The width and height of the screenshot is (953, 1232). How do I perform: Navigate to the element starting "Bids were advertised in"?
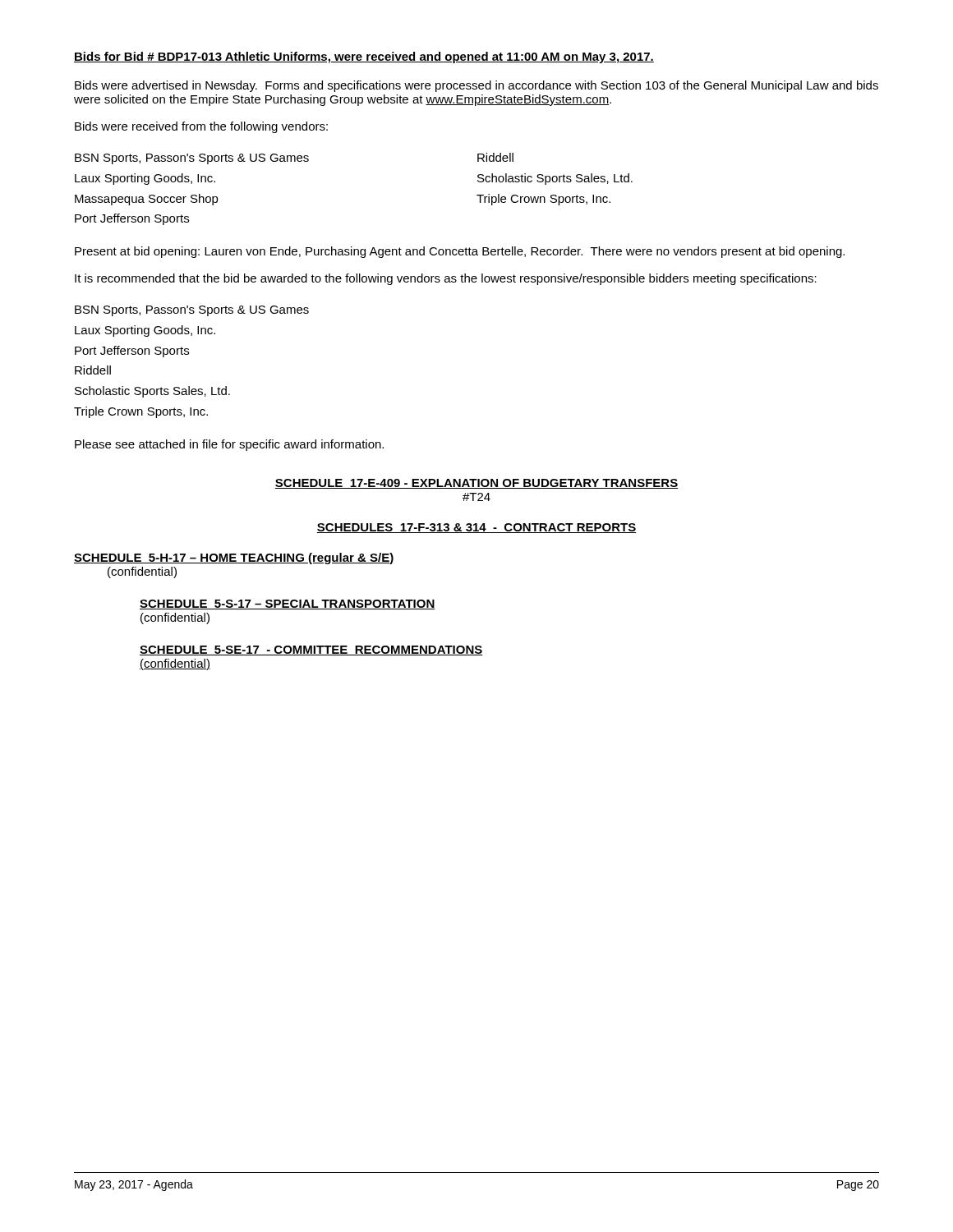click(476, 92)
